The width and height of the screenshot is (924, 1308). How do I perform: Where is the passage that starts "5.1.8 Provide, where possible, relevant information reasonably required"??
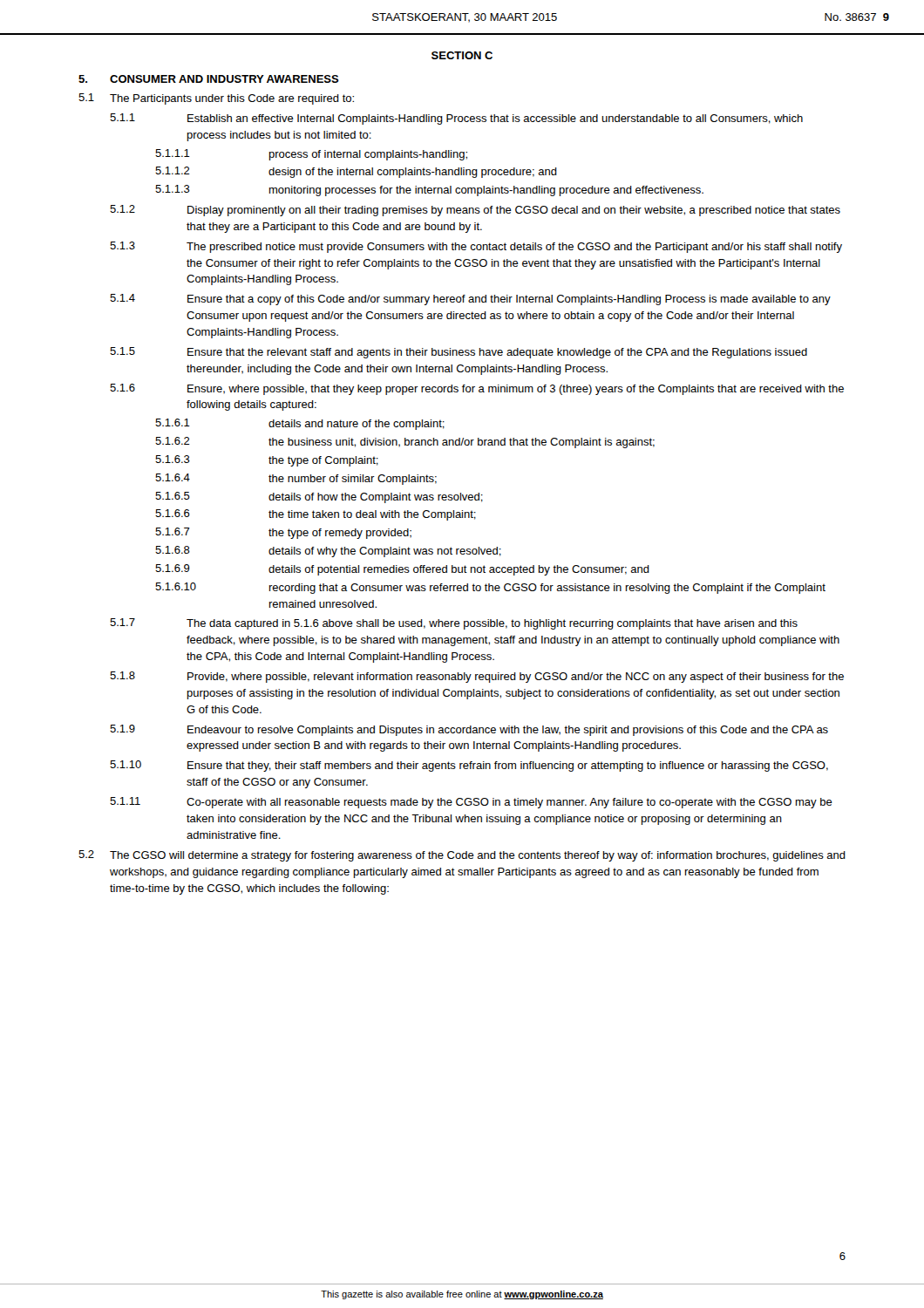pyautogui.click(x=462, y=693)
